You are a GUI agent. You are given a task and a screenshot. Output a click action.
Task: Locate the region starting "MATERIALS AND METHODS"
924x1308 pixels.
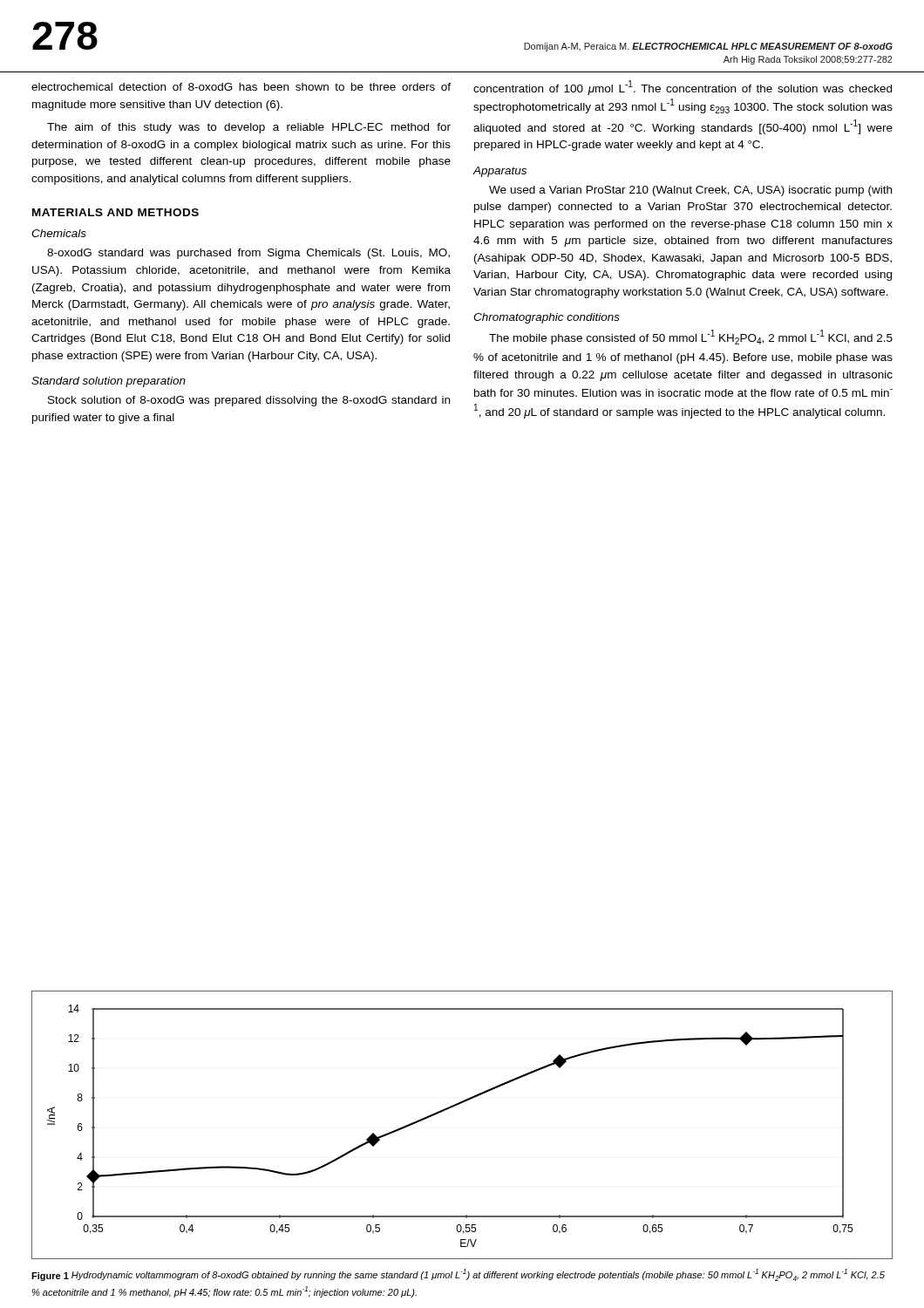click(115, 213)
